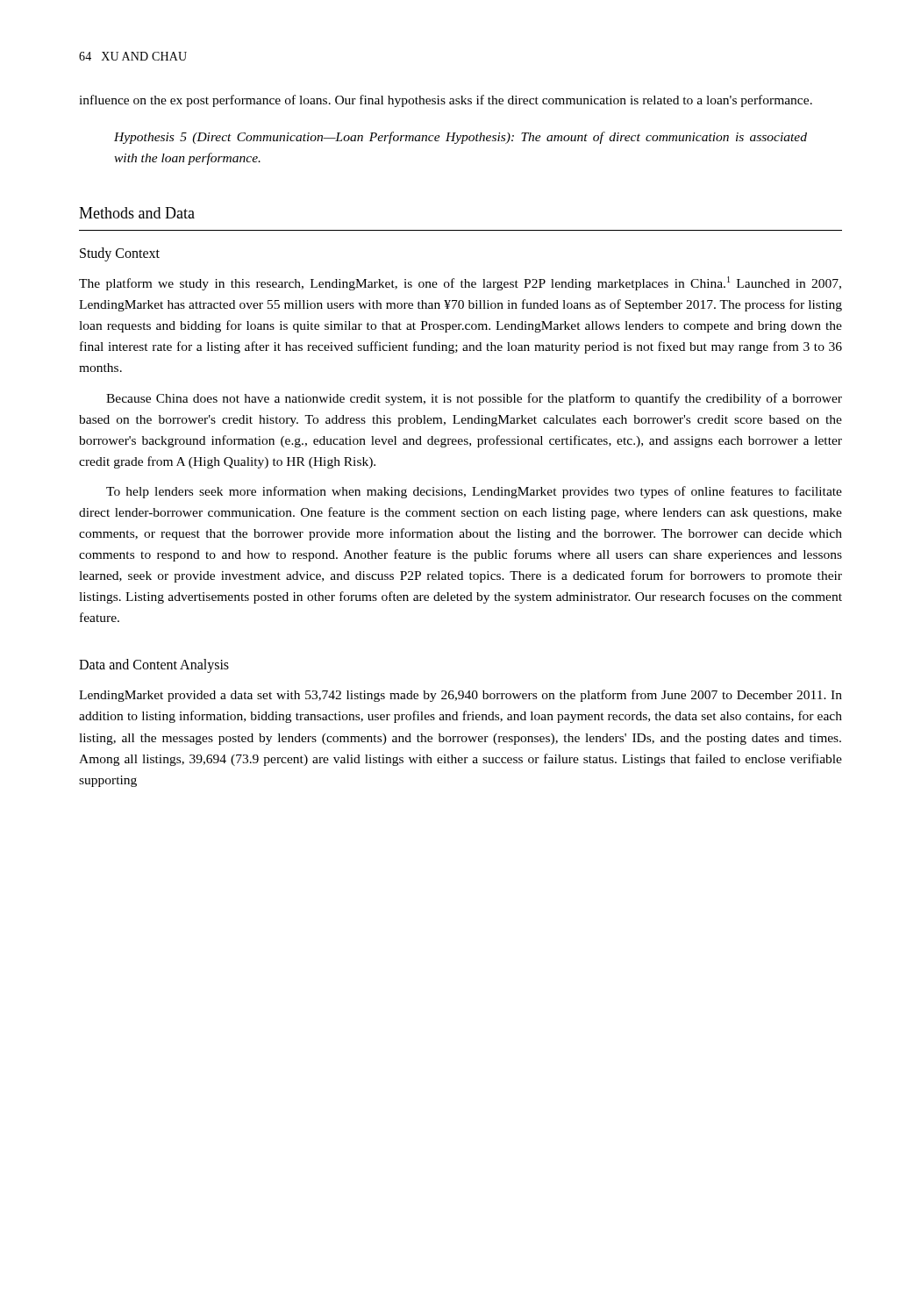This screenshot has height=1316, width=921.
Task: Point to the text starting "LendingMarket provided a"
Action: click(x=460, y=737)
